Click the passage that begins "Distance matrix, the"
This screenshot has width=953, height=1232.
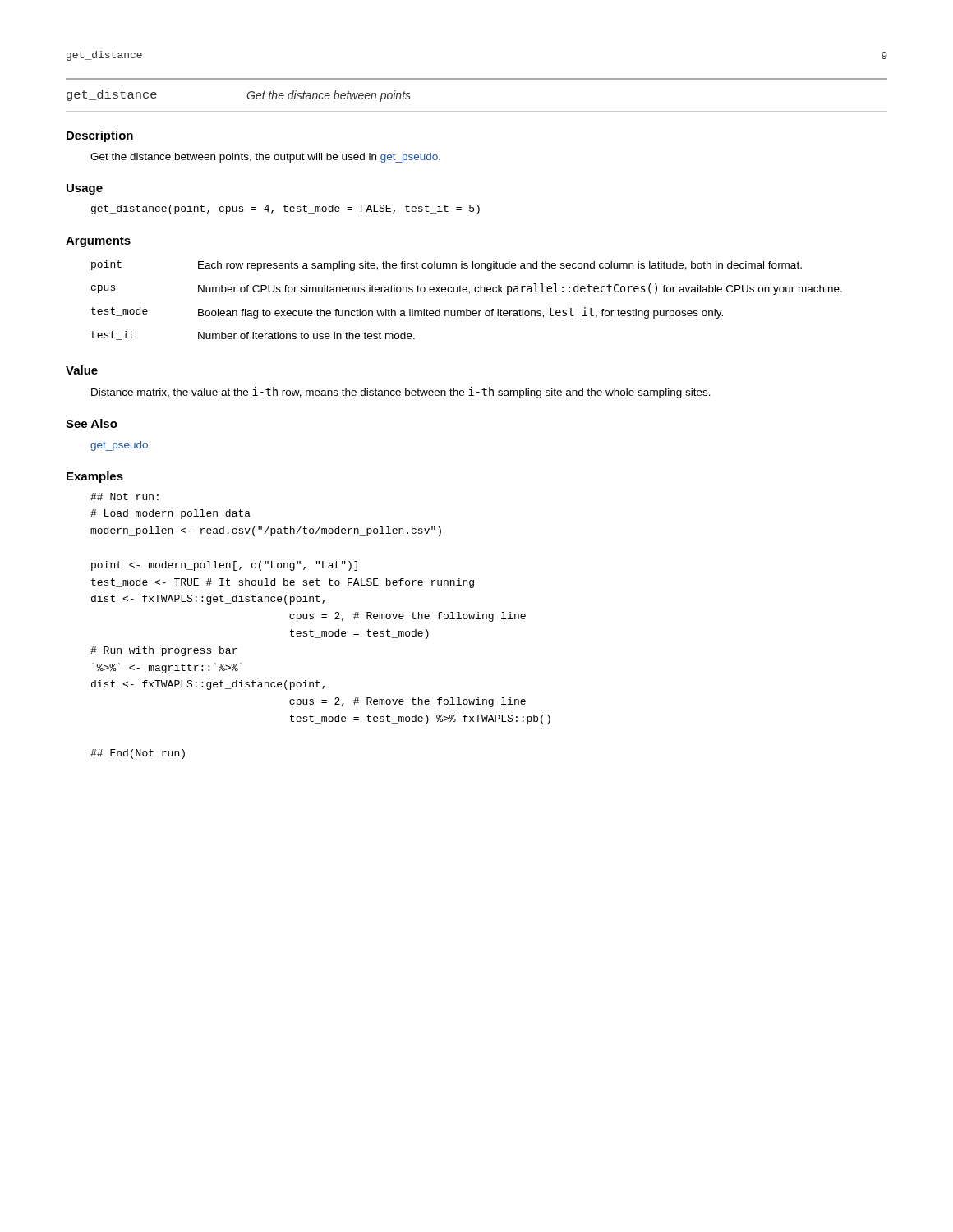(401, 392)
